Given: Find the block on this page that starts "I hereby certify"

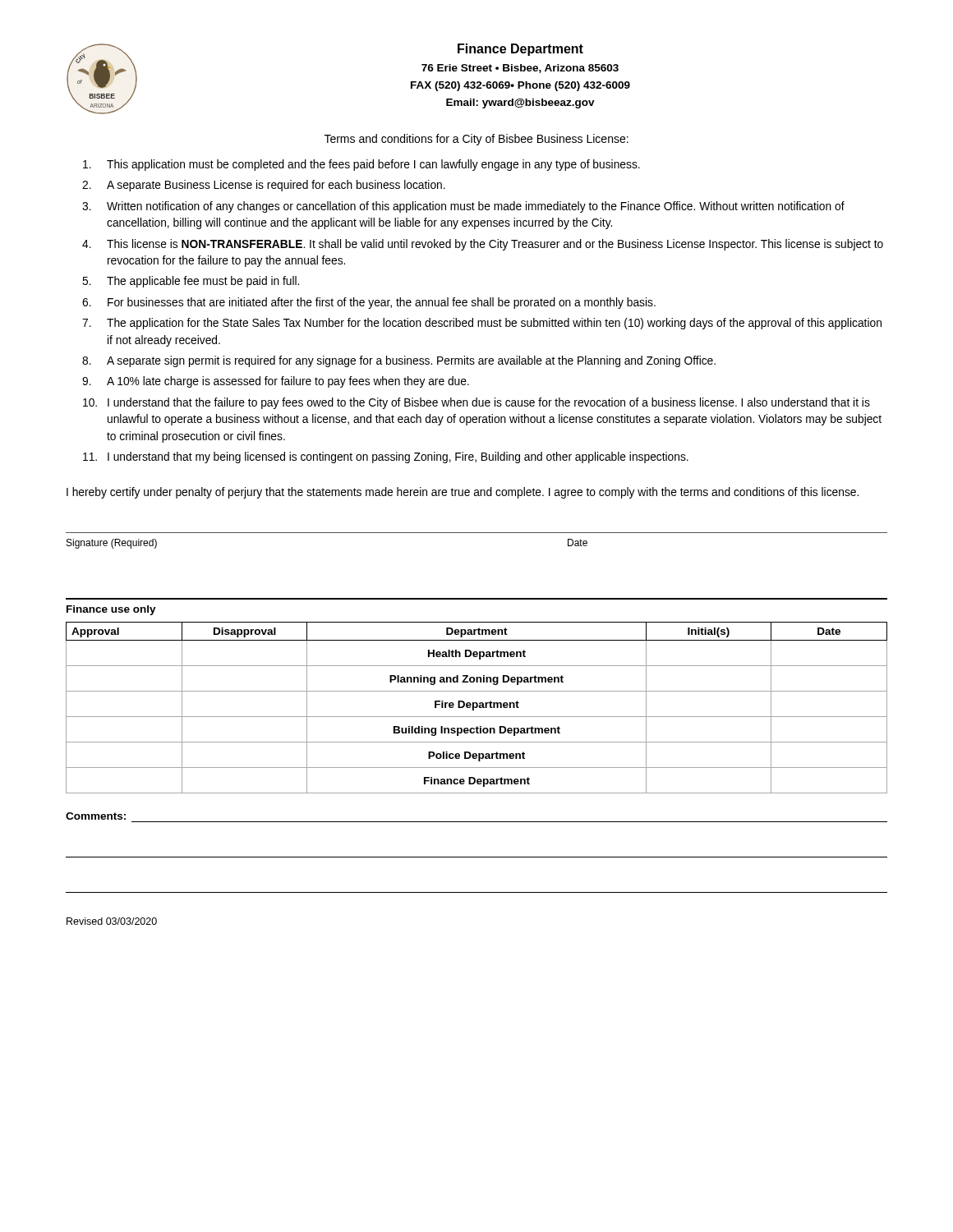Looking at the screenshot, I should pyautogui.click(x=463, y=492).
